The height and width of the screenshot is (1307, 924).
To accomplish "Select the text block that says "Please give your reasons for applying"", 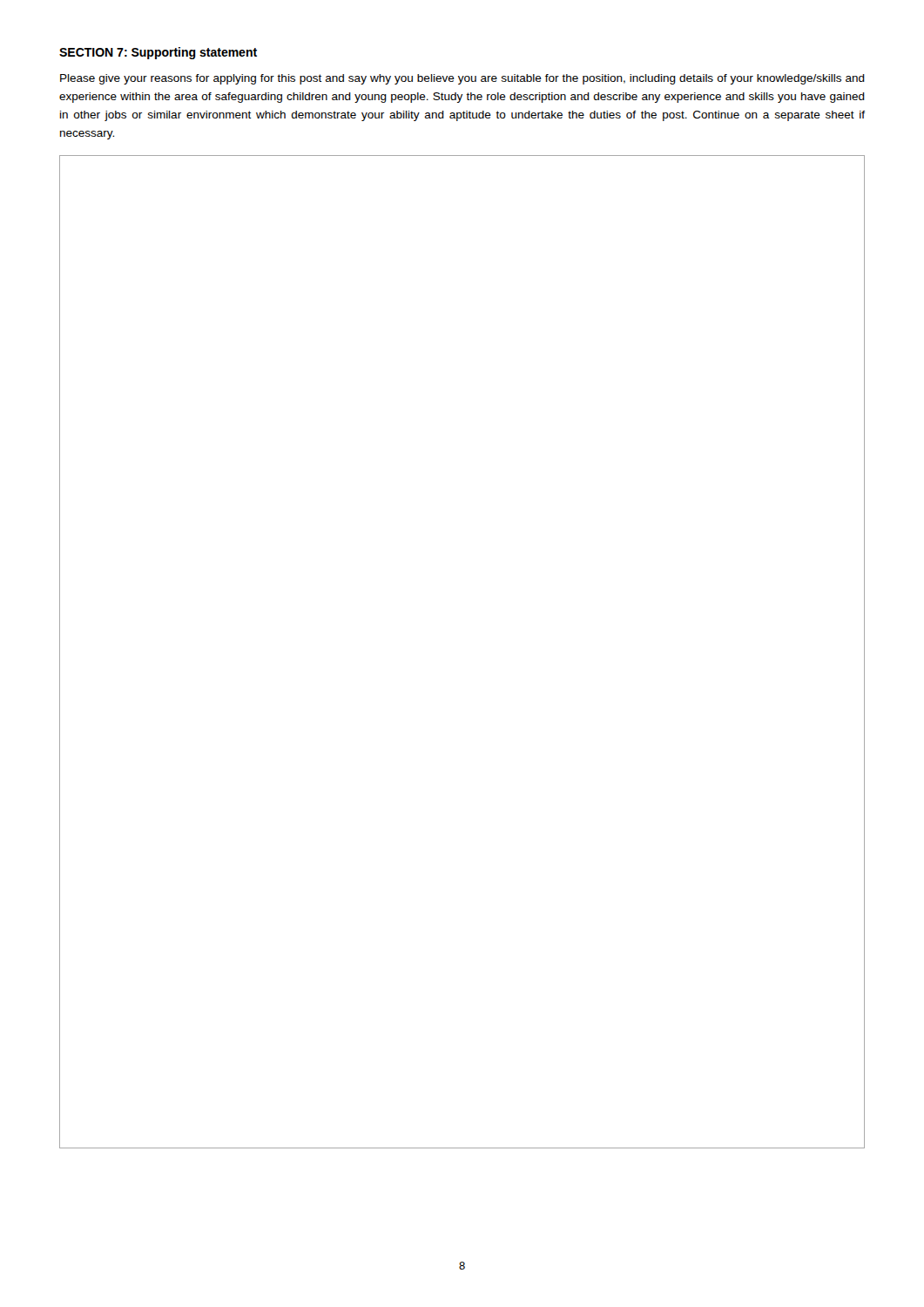I will click(x=462, y=105).
